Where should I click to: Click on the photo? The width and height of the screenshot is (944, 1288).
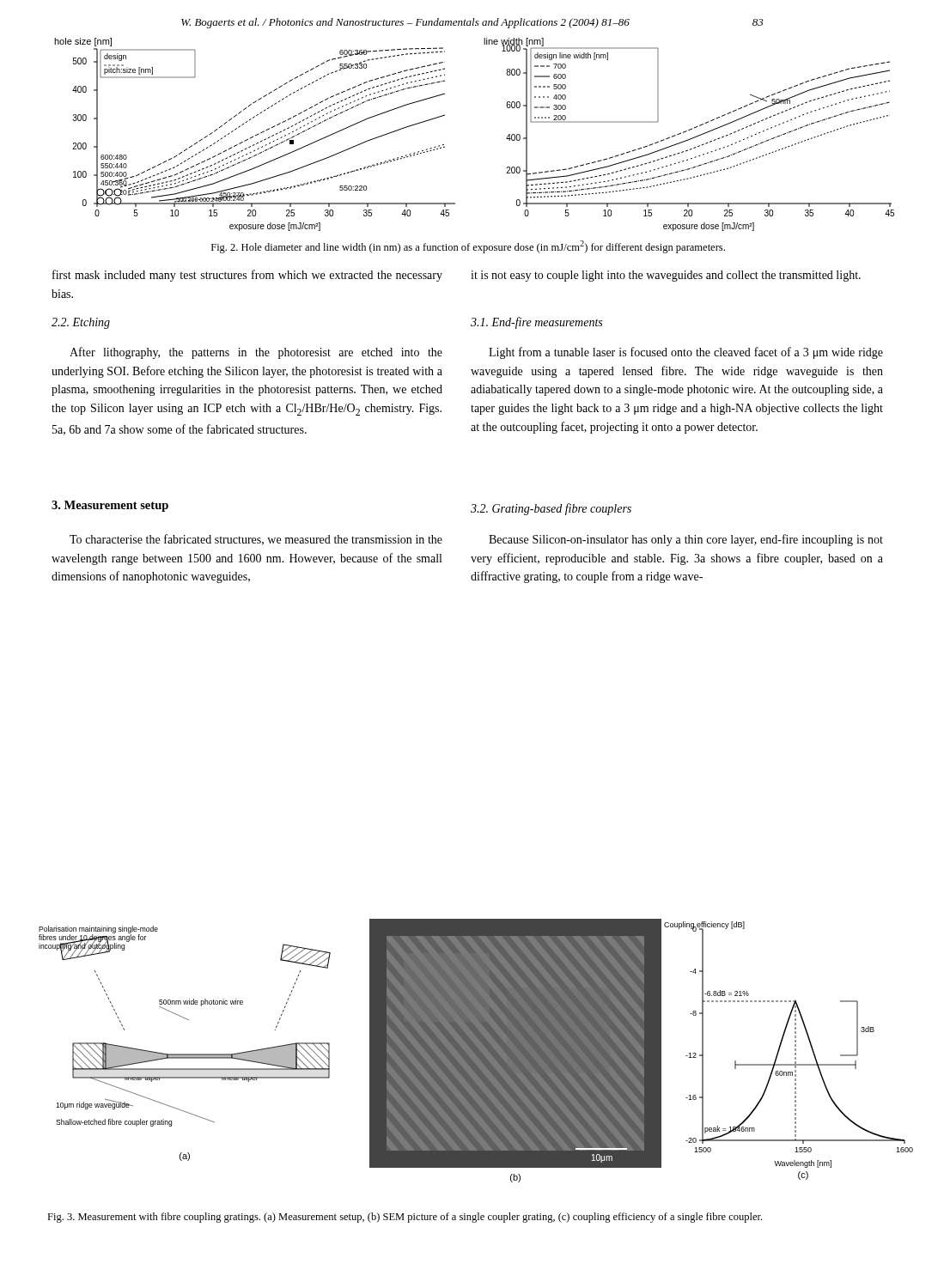pos(515,1054)
